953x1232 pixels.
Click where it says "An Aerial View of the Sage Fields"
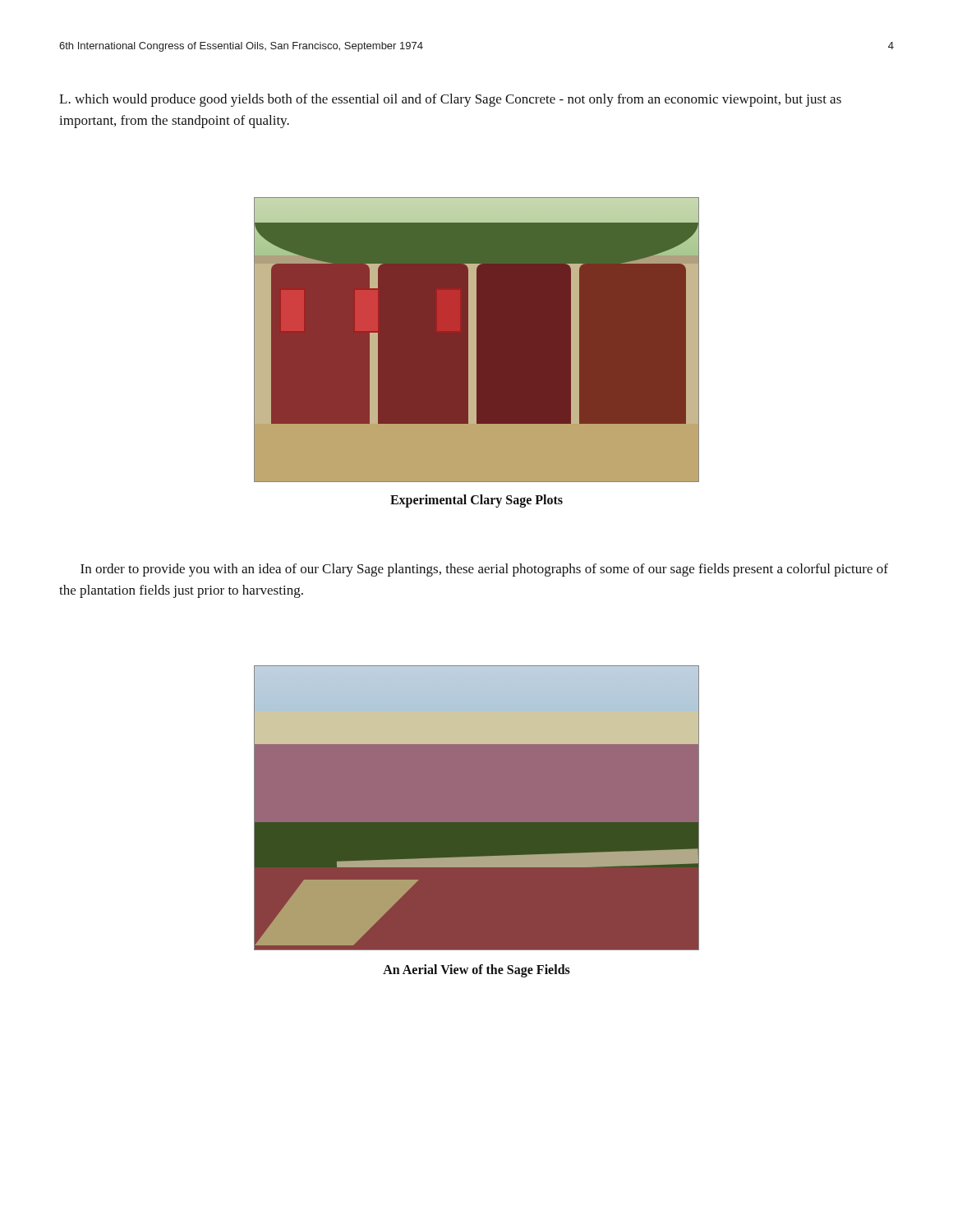[x=476, y=970]
